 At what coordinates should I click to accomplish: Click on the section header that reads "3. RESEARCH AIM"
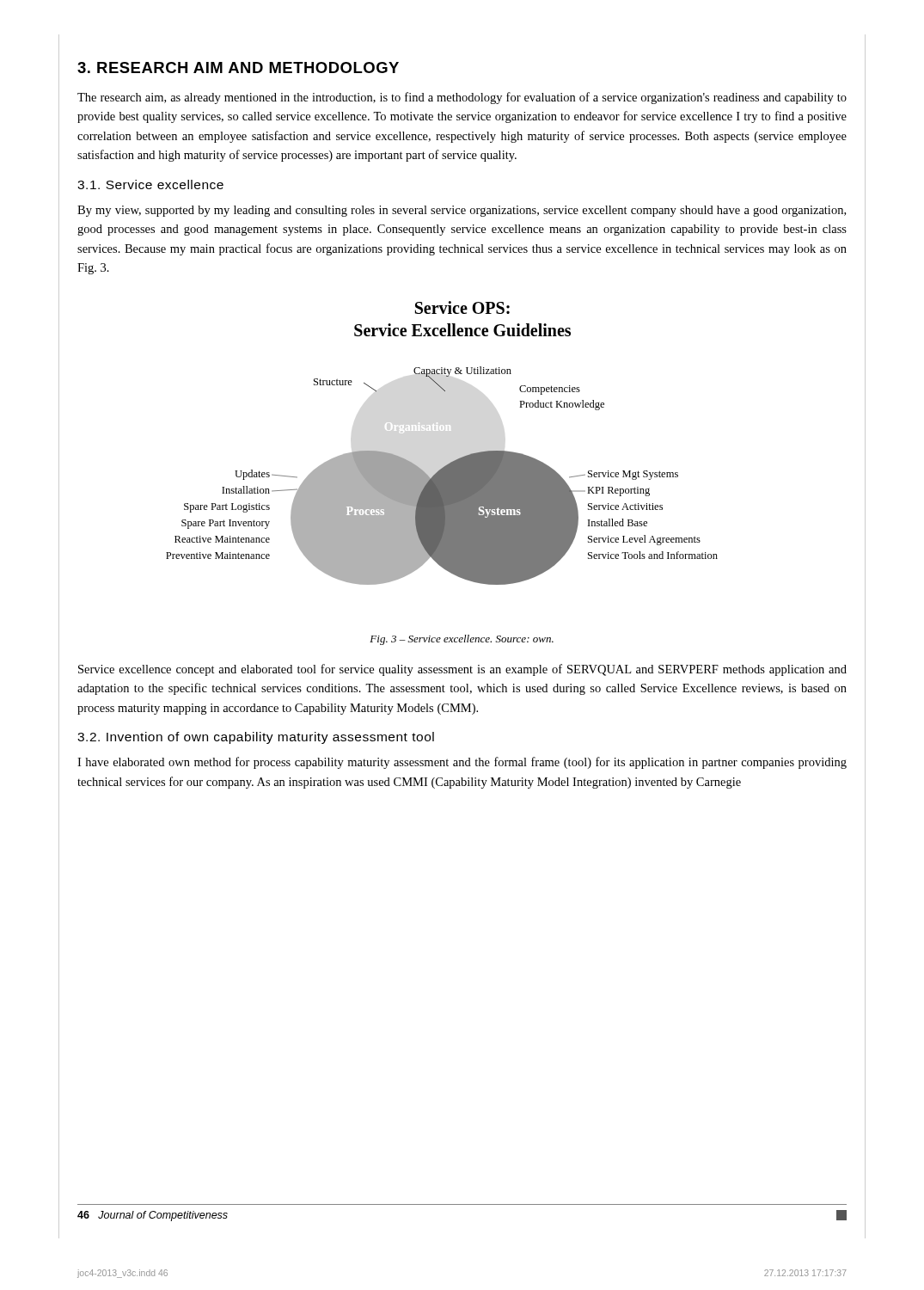click(238, 67)
